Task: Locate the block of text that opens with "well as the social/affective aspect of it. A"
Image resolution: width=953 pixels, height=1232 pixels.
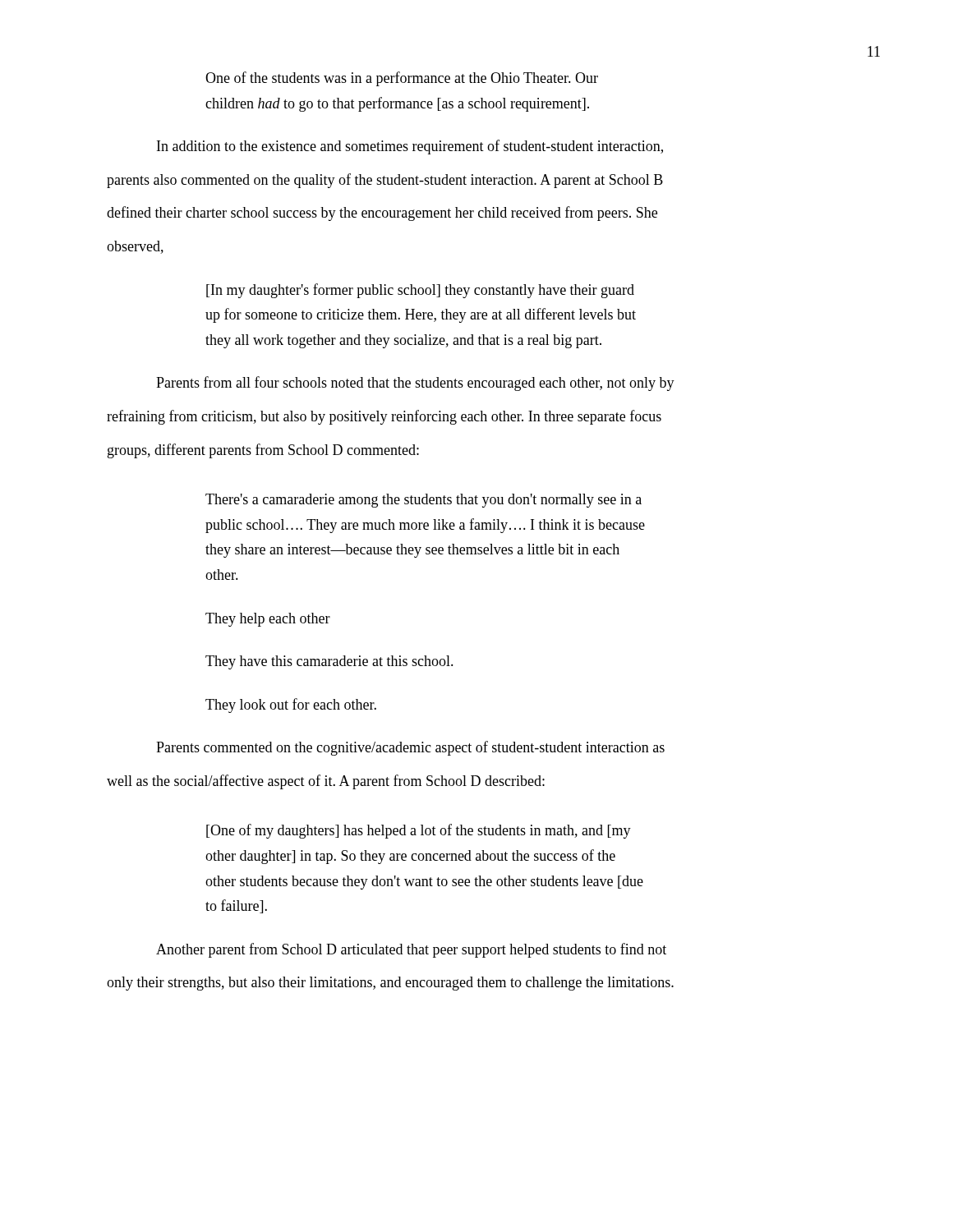Action: 326,781
